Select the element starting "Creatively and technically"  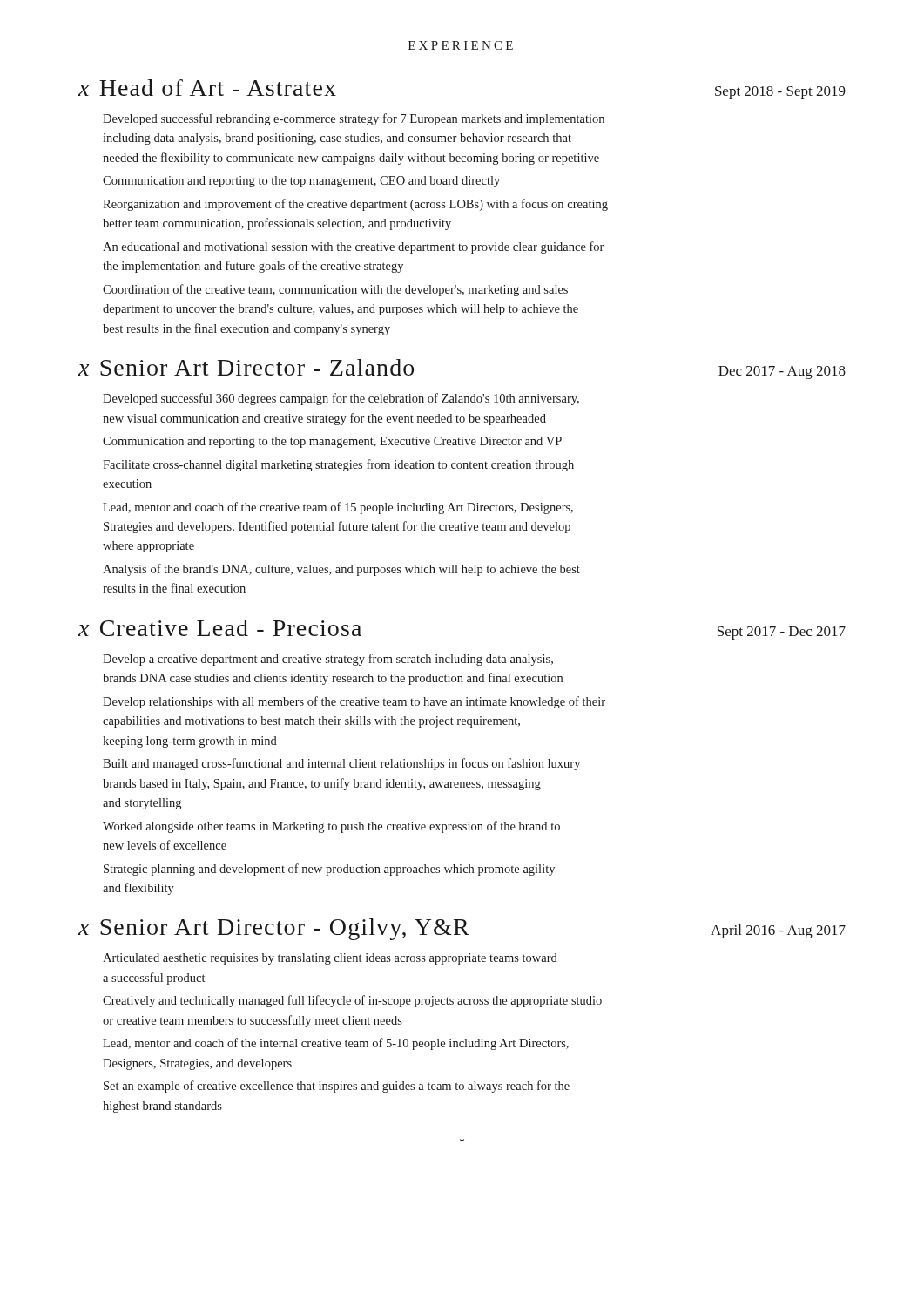coord(462,1011)
